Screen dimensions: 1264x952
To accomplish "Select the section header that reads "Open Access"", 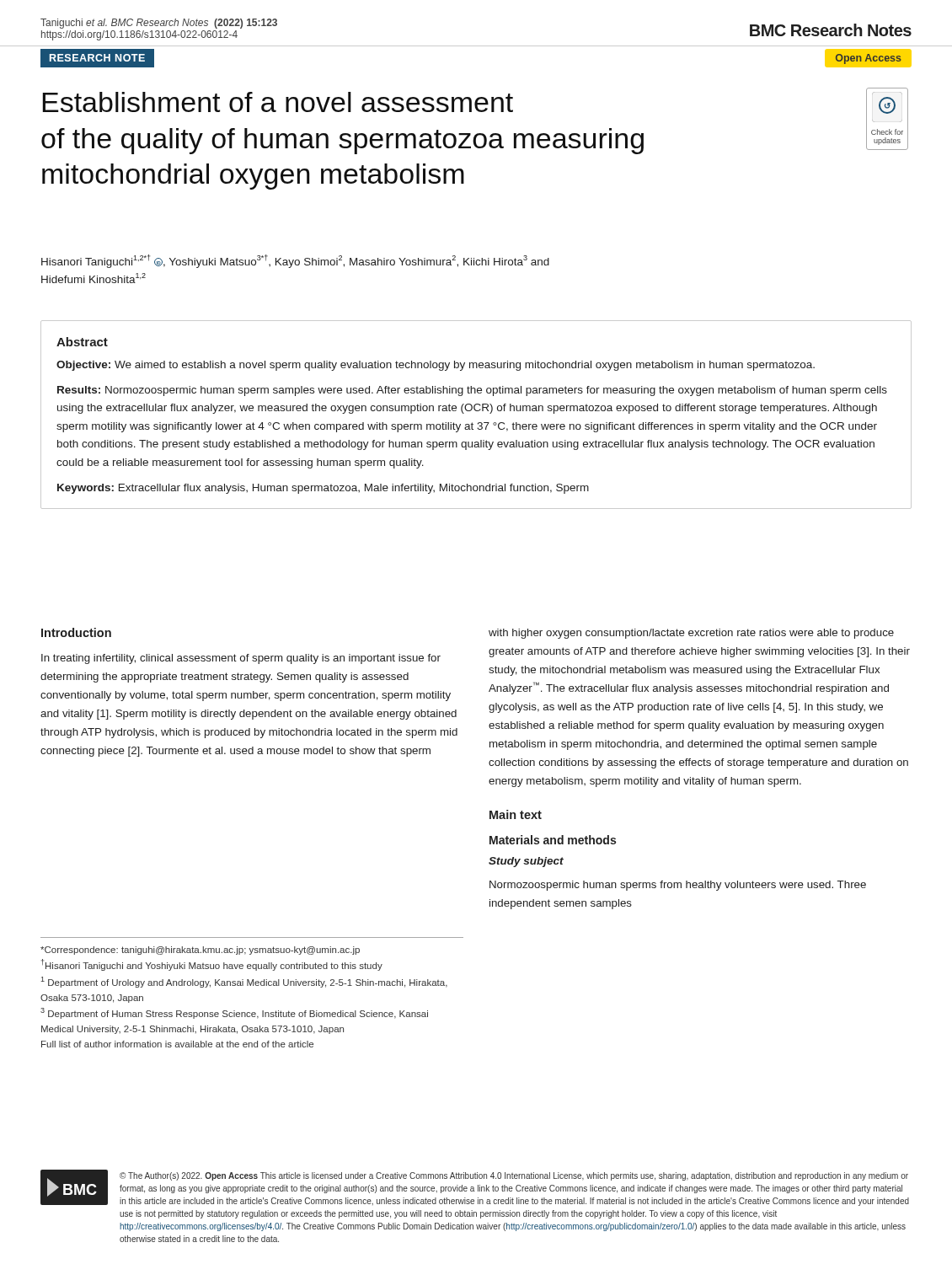I will pyautogui.click(x=868, y=58).
